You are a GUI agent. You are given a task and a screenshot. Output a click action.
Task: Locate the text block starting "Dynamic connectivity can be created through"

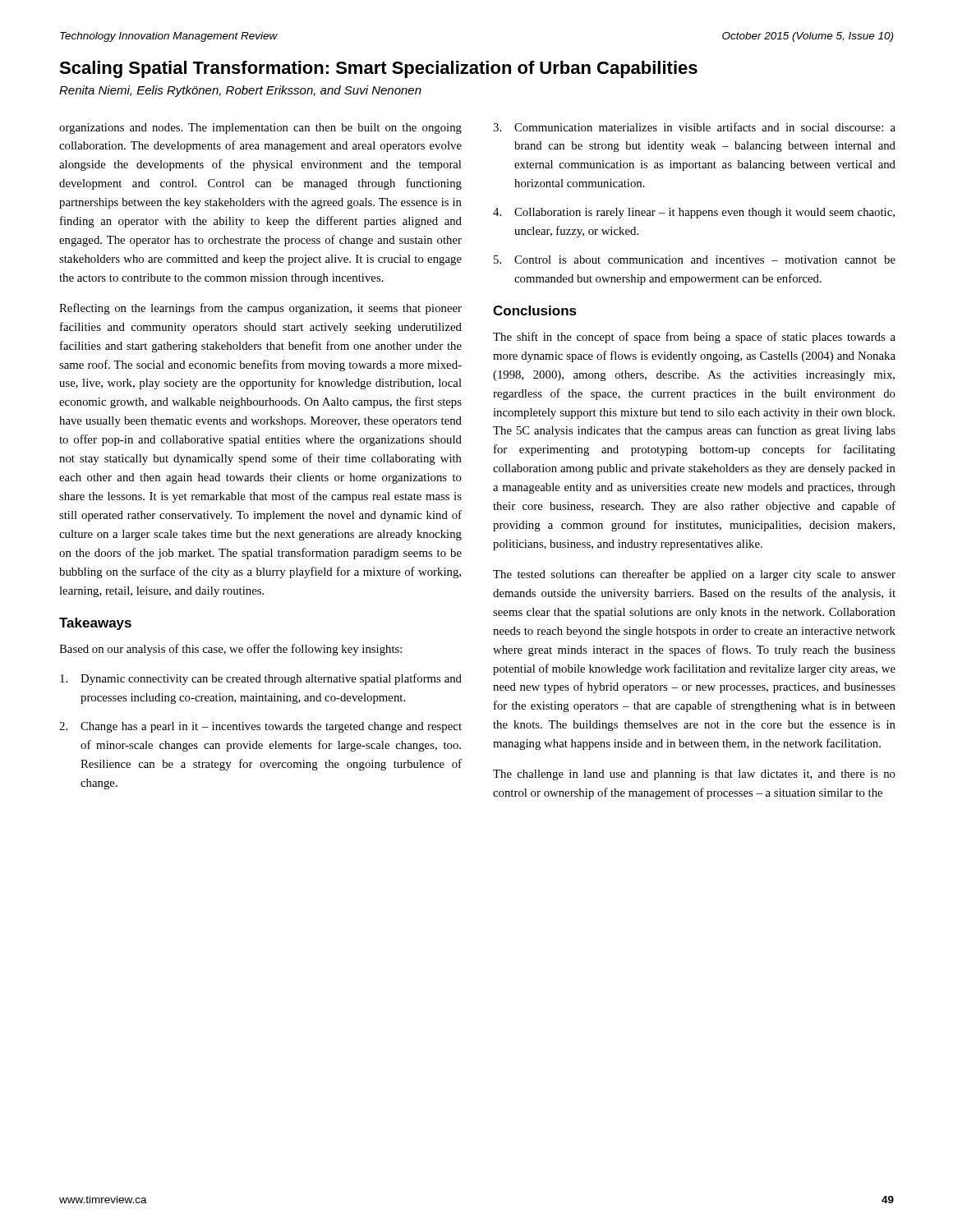click(260, 689)
